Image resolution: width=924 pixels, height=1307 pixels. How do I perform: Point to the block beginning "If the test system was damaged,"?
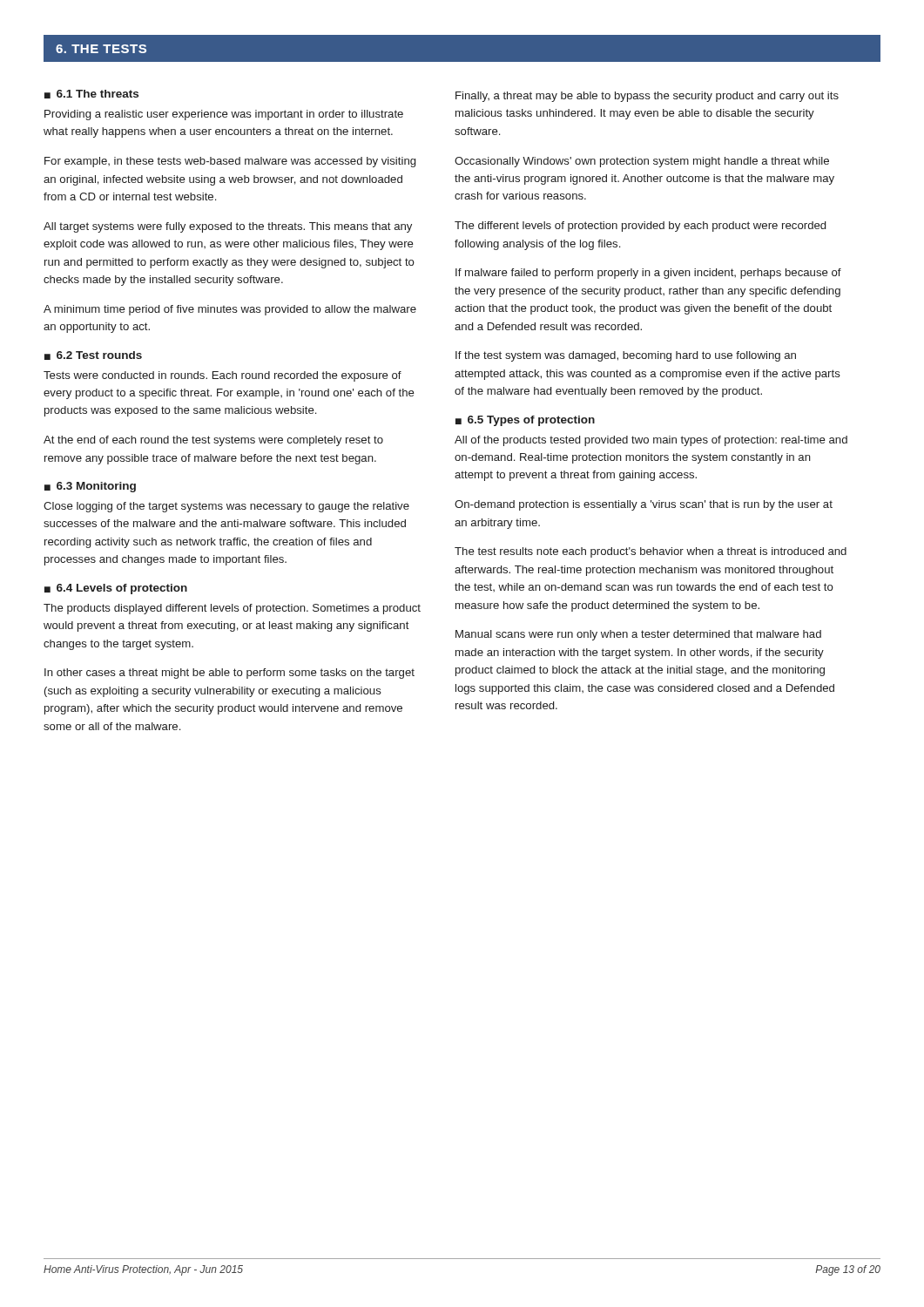point(651,374)
